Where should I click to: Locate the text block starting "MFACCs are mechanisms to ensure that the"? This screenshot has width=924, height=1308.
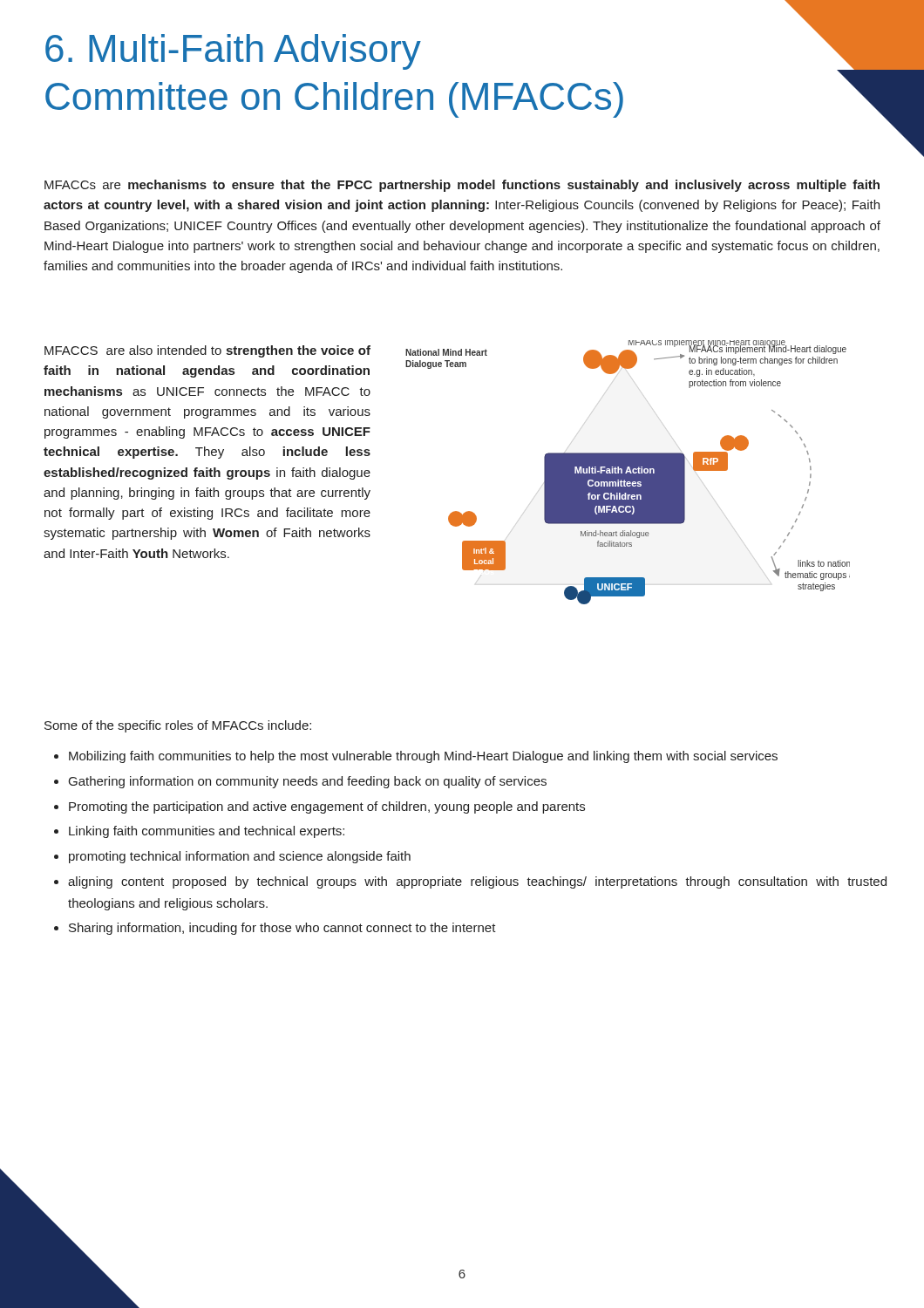coord(462,225)
